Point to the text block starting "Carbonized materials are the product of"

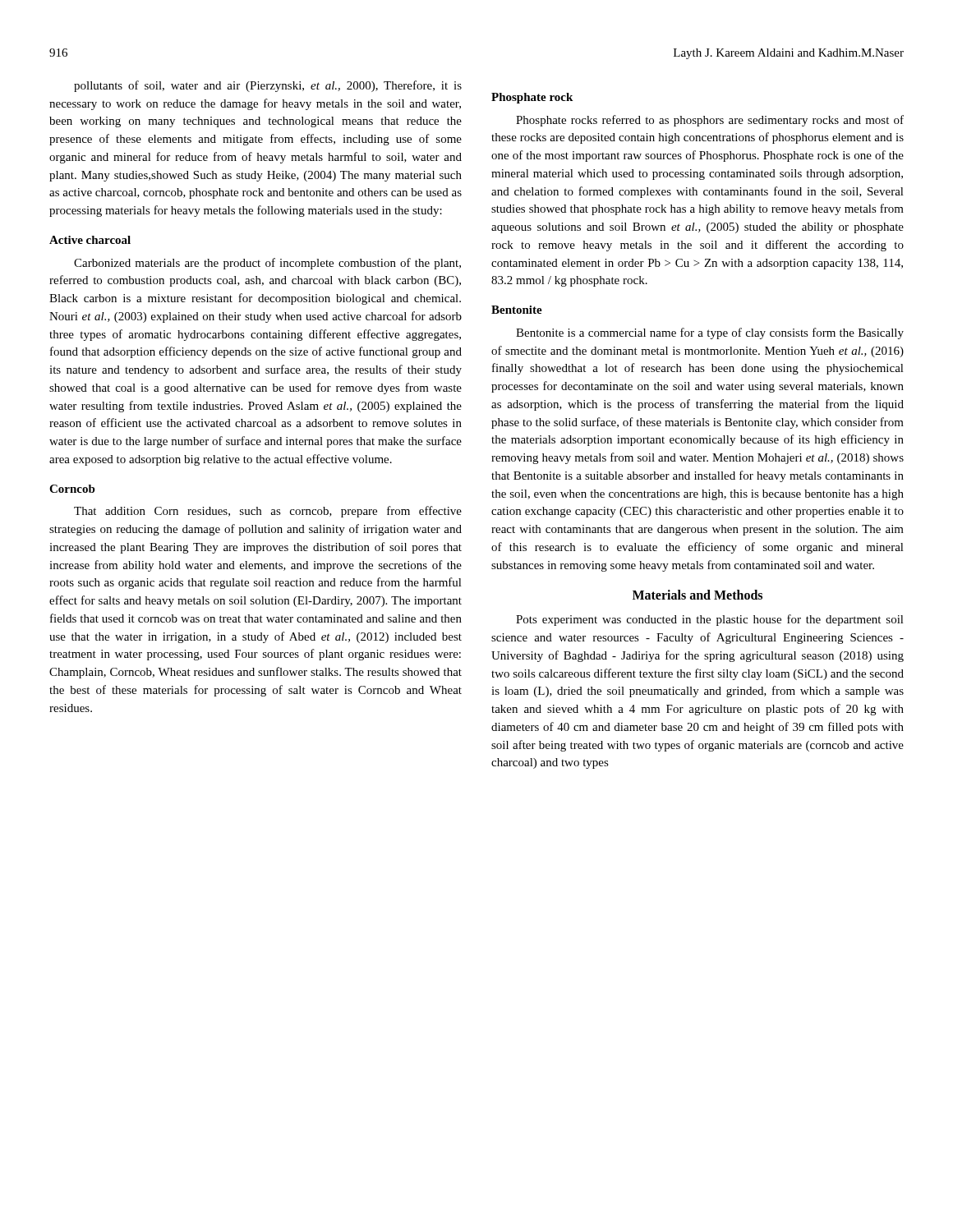click(255, 361)
